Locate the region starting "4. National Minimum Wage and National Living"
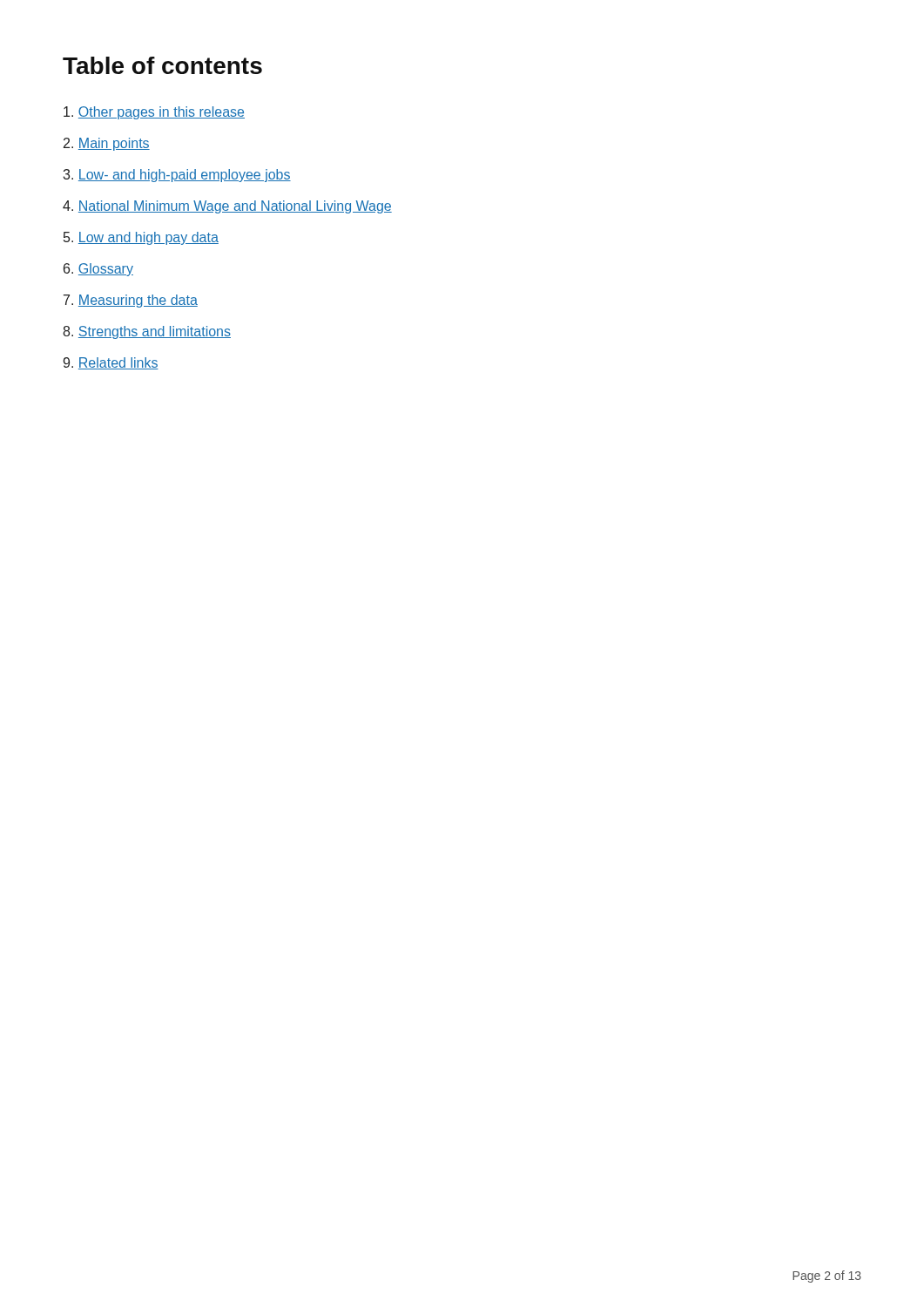924x1307 pixels. point(227,206)
